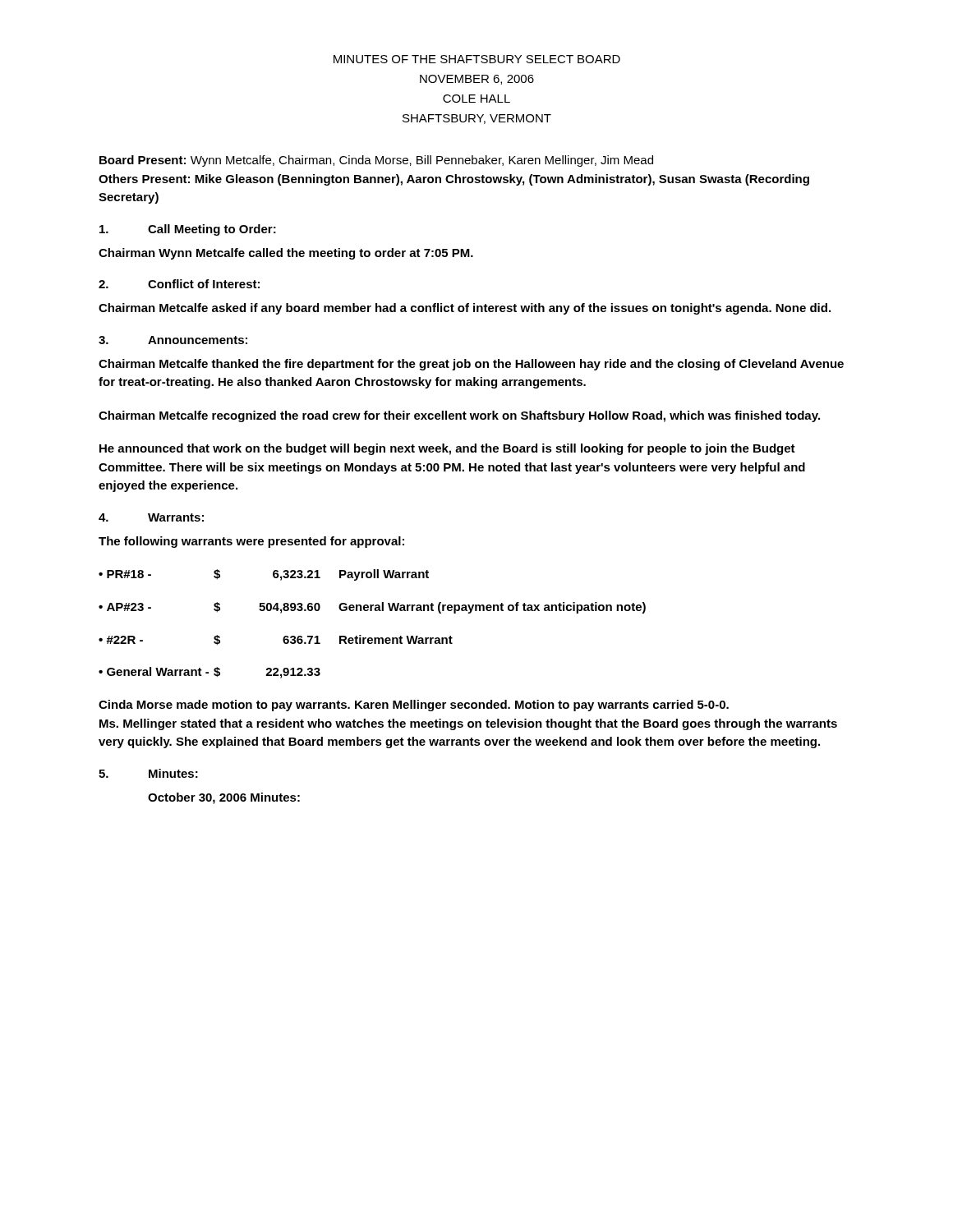Click where it says "The following warrants were presented for approval:"

252,540
